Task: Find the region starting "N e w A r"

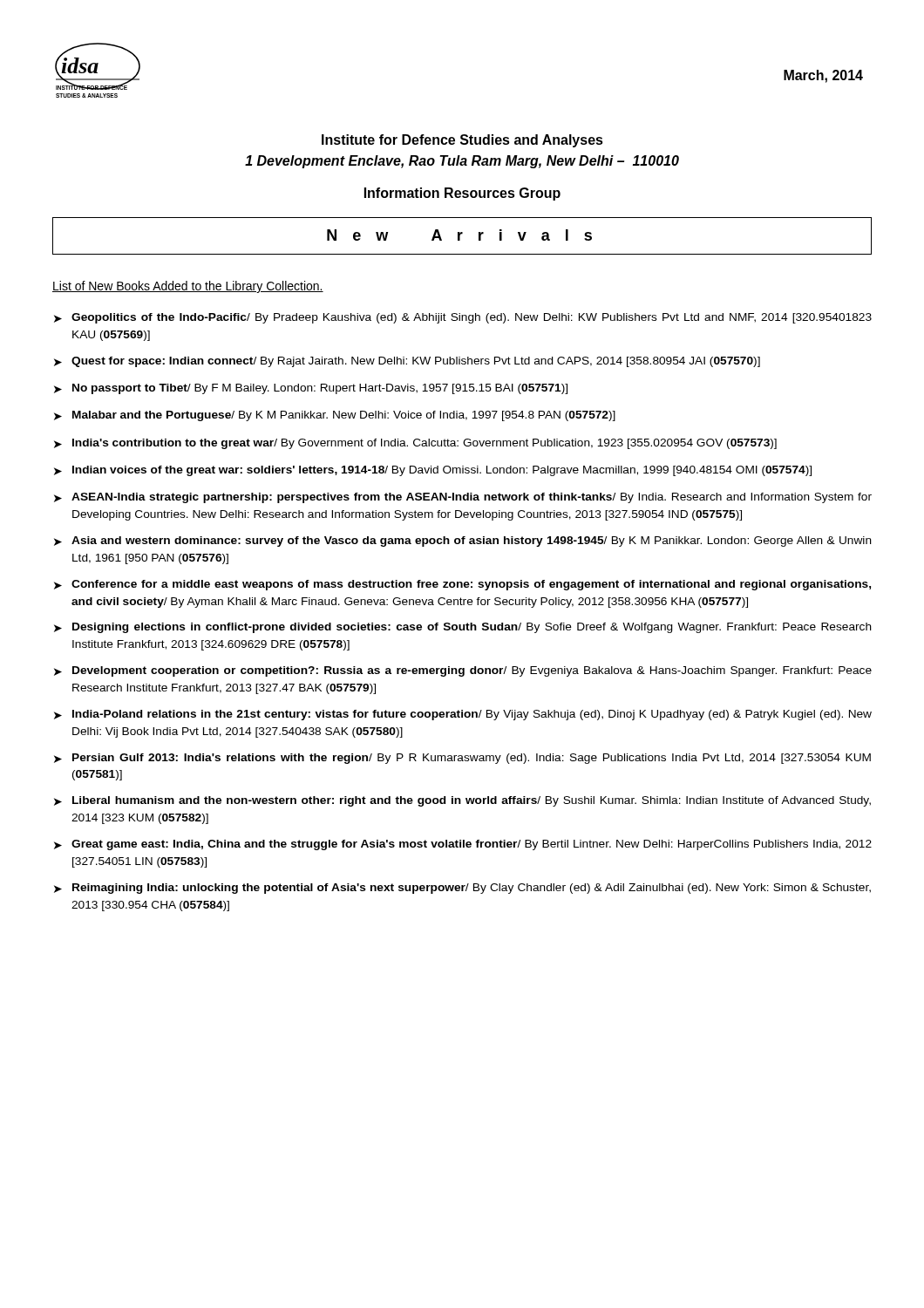Action: tap(462, 235)
